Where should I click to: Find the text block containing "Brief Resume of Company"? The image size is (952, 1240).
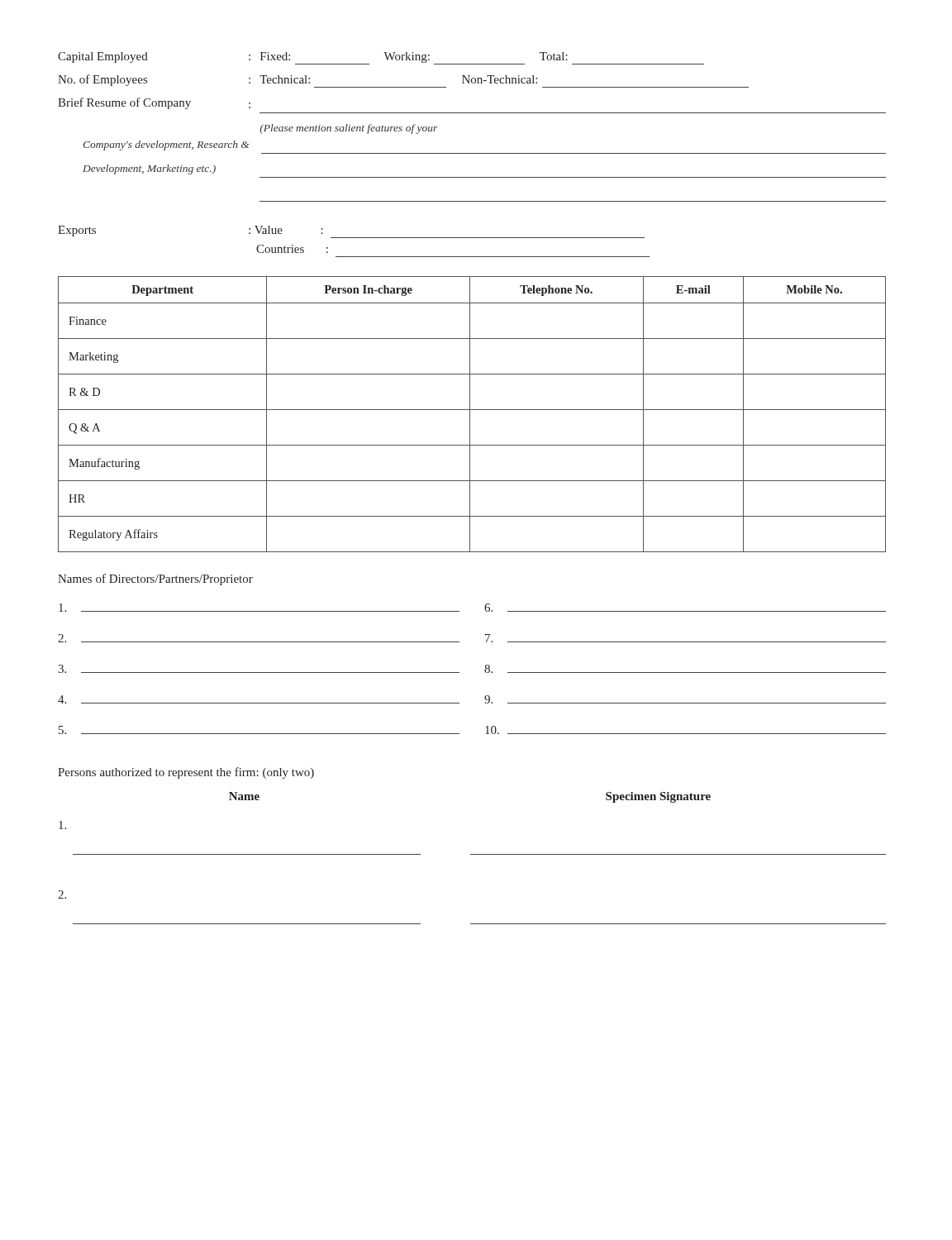click(472, 152)
